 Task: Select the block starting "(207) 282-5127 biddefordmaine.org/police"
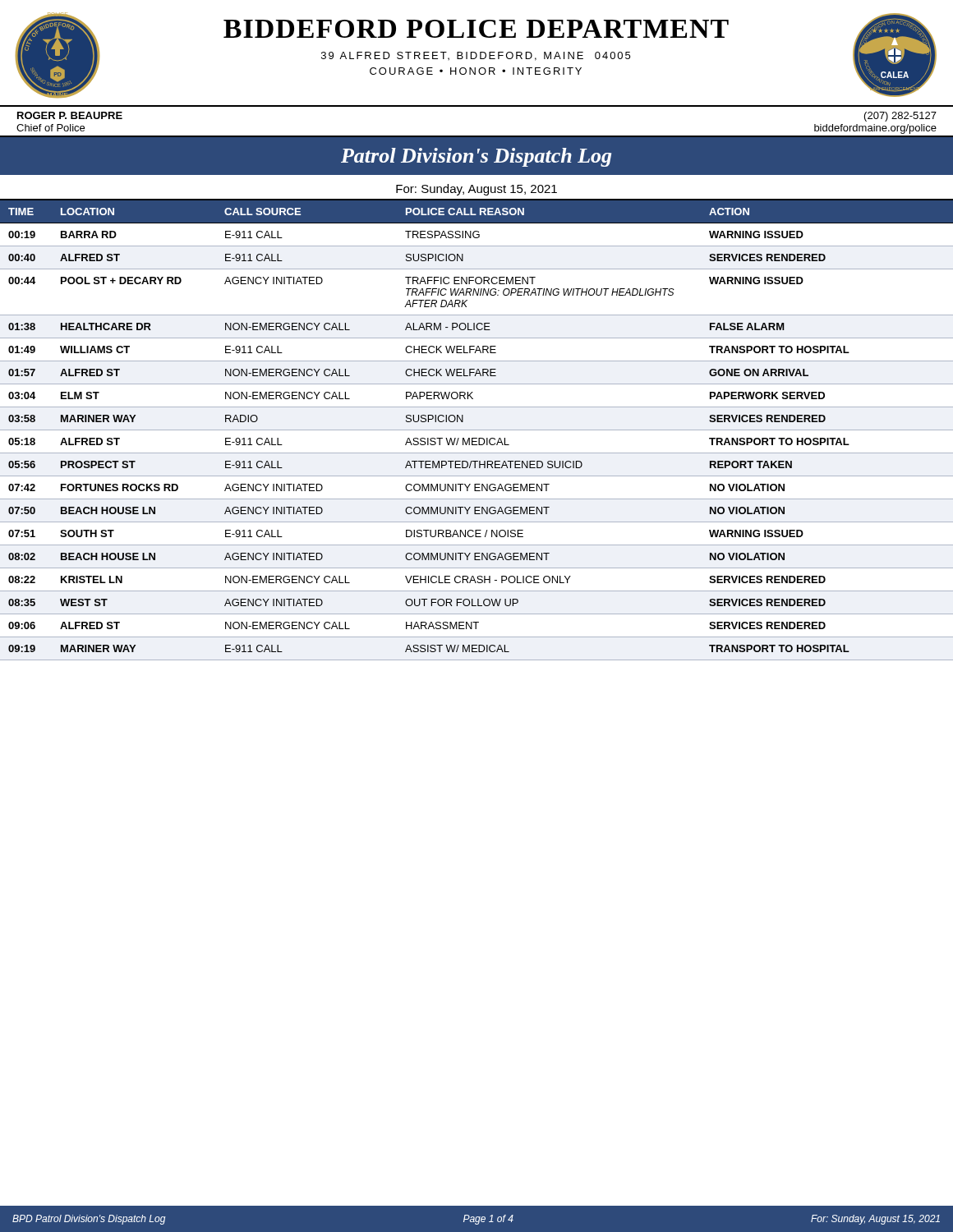point(875,122)
